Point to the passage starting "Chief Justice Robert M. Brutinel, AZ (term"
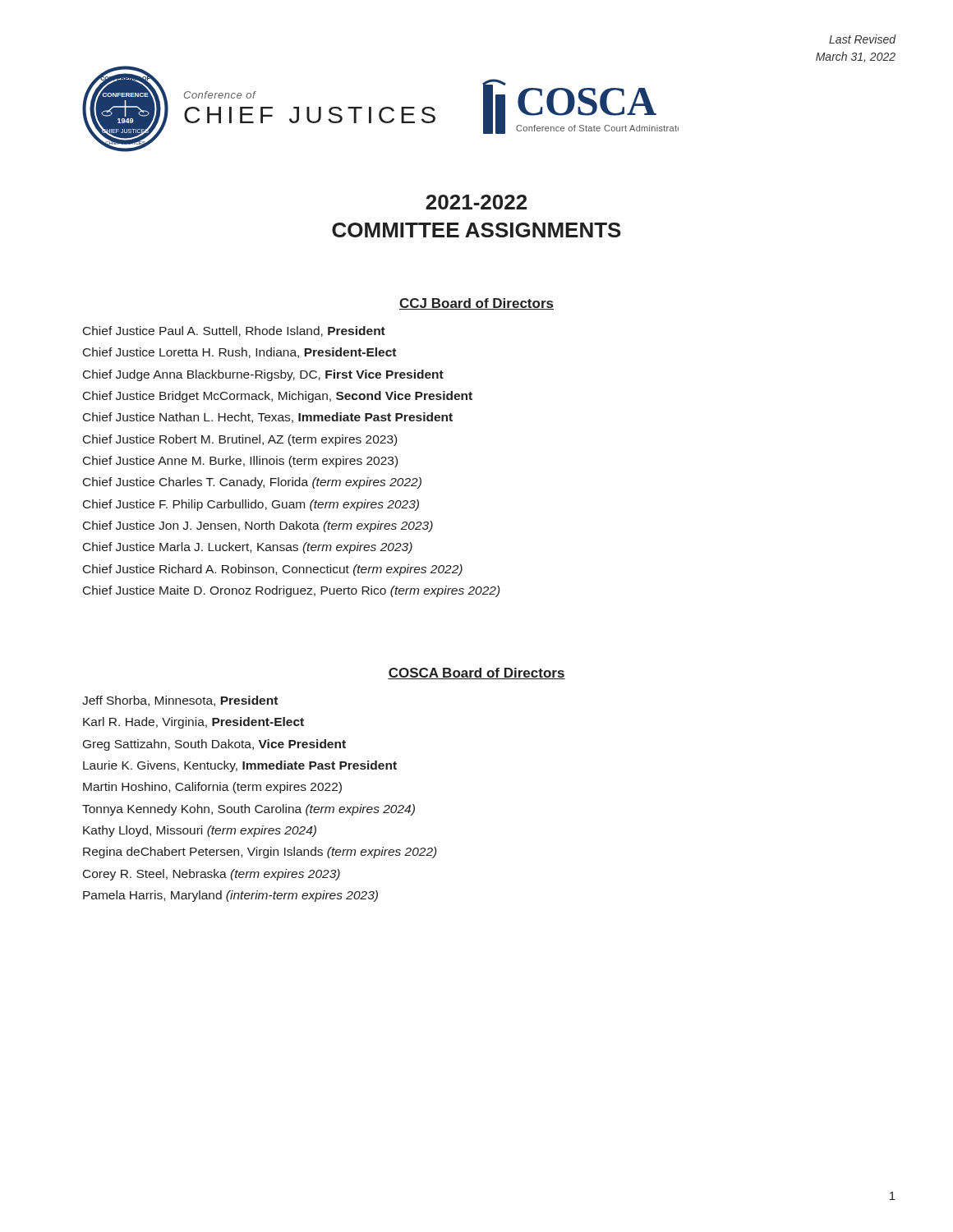The image size is (953, 1232). coord(240,440)
